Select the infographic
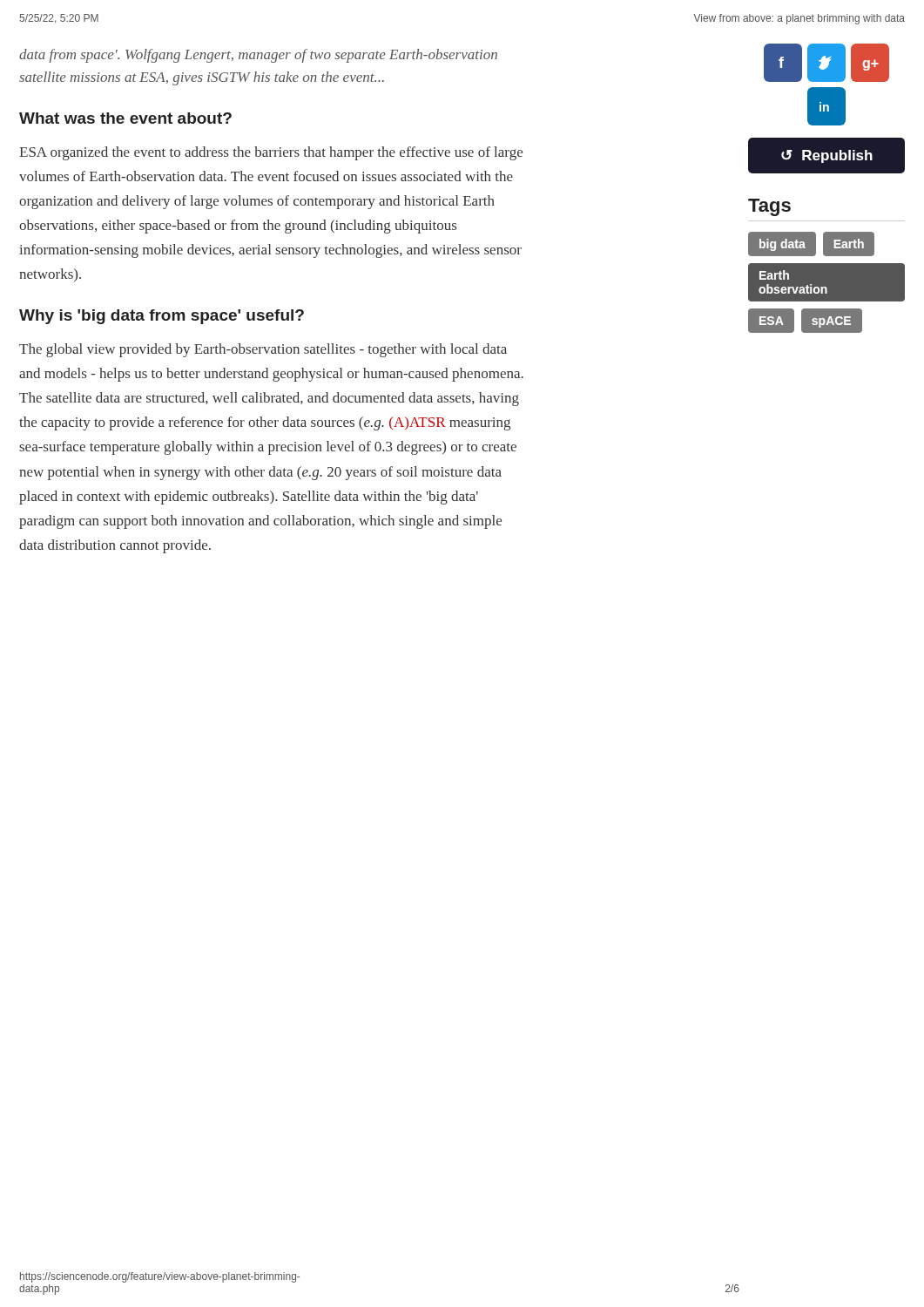The width and height of the screenshot is (924, 1307). click(826, 84)
